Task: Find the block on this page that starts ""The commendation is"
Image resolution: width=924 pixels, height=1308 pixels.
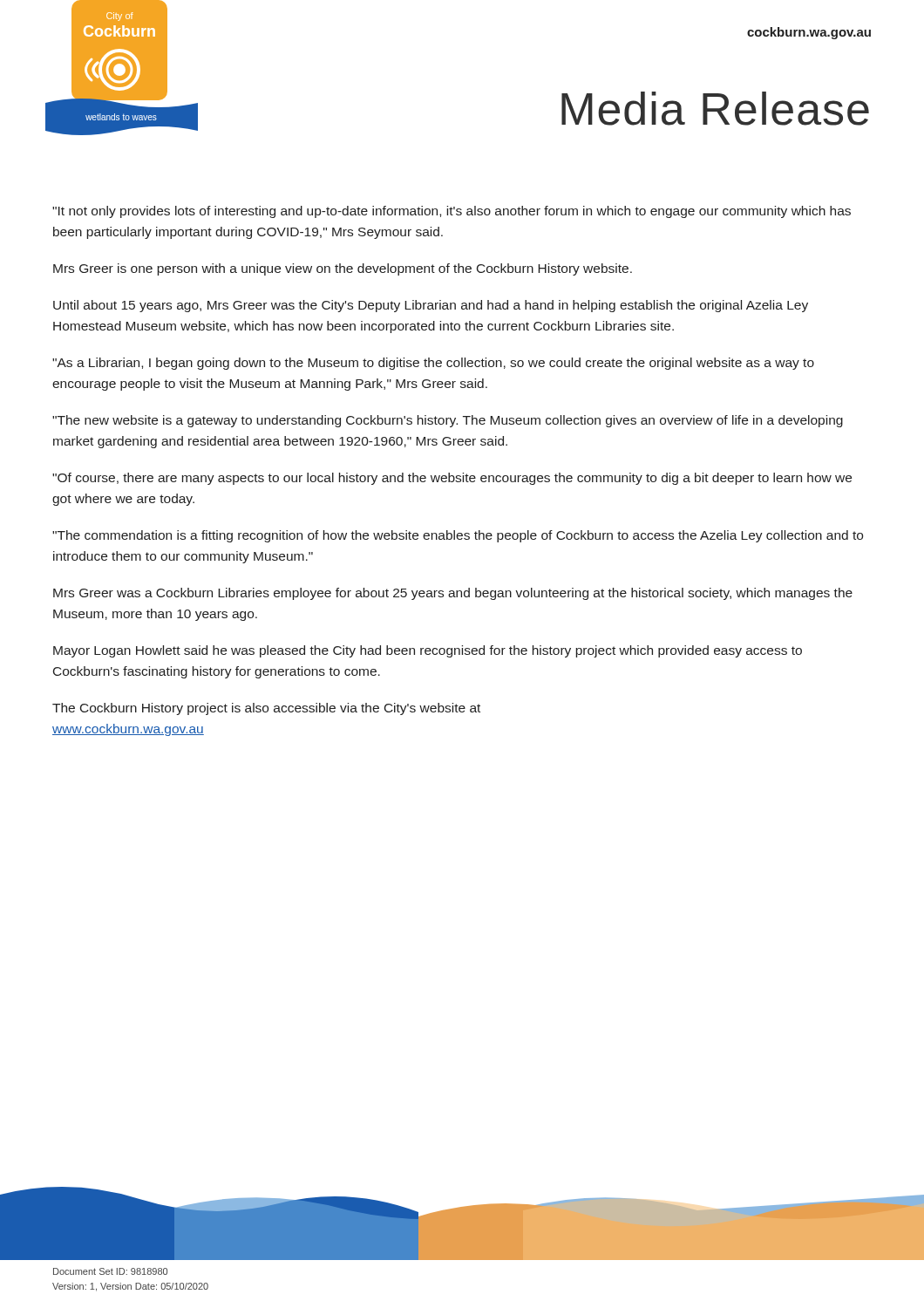Action: pyautogui.click(x=458, y=546)
